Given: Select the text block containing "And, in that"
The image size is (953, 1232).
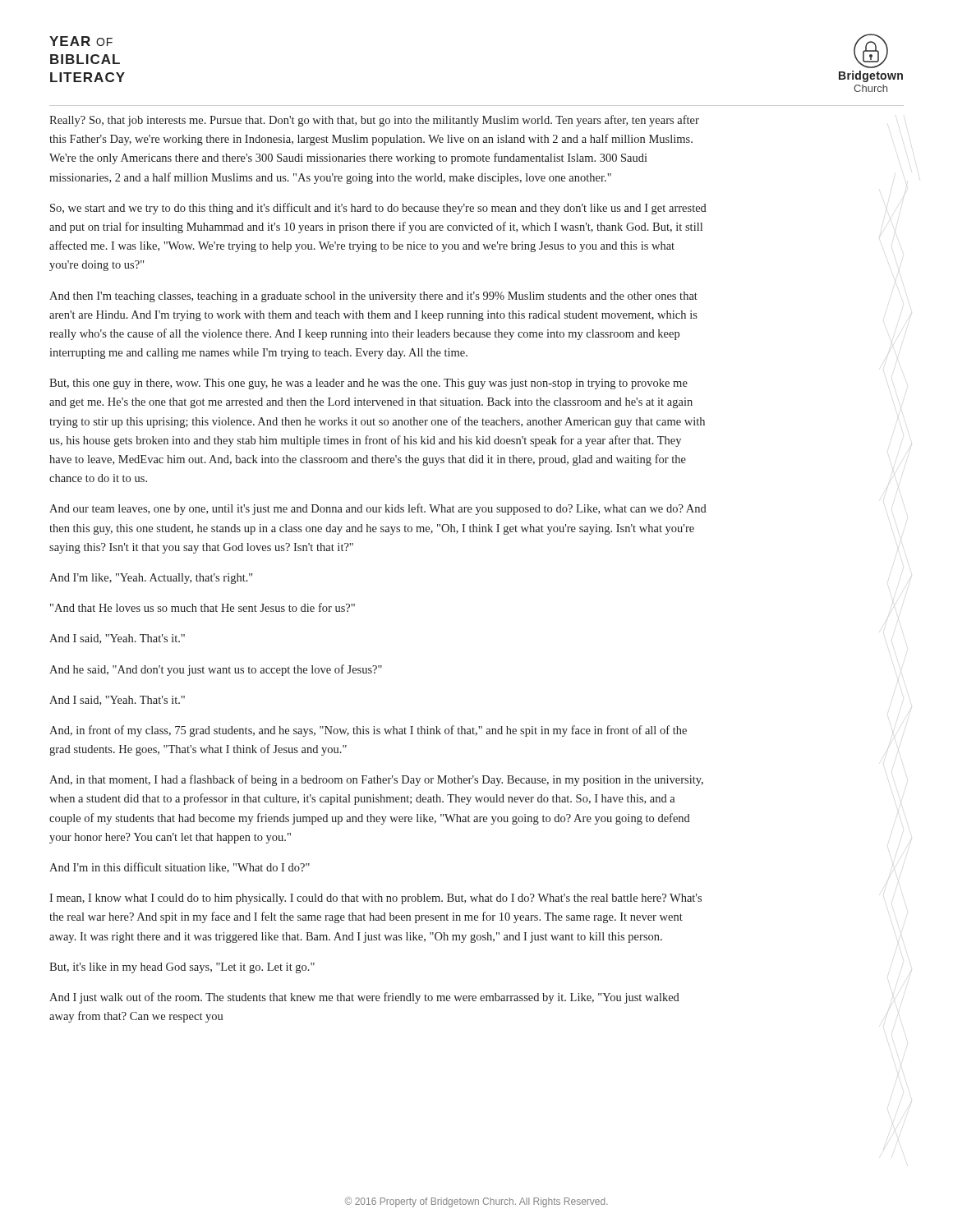Looking at the screenshot, I should click(x=378, y=809).
